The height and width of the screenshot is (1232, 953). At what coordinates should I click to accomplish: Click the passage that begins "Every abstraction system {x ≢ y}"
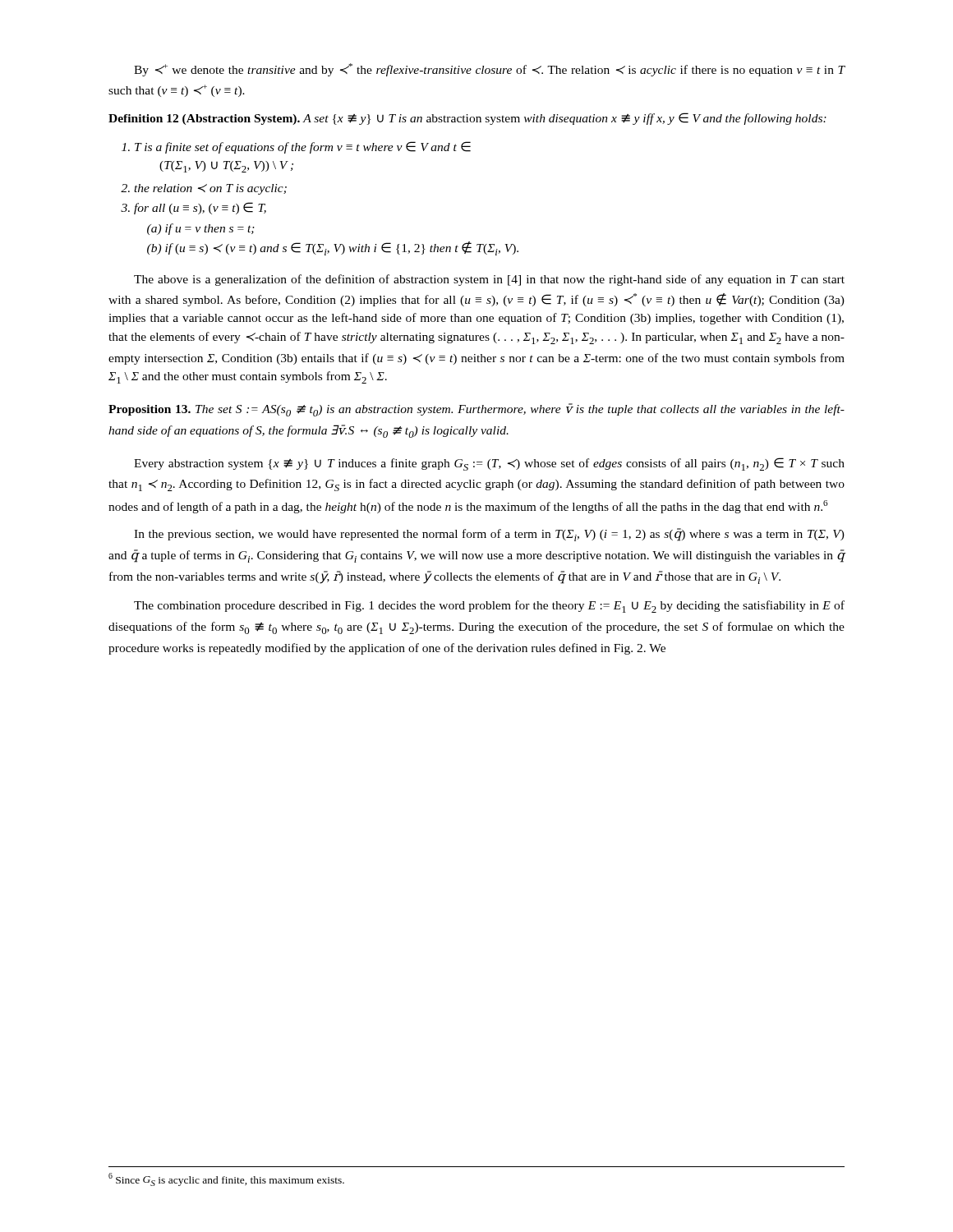pyautogui.click(x=476, y=485)
